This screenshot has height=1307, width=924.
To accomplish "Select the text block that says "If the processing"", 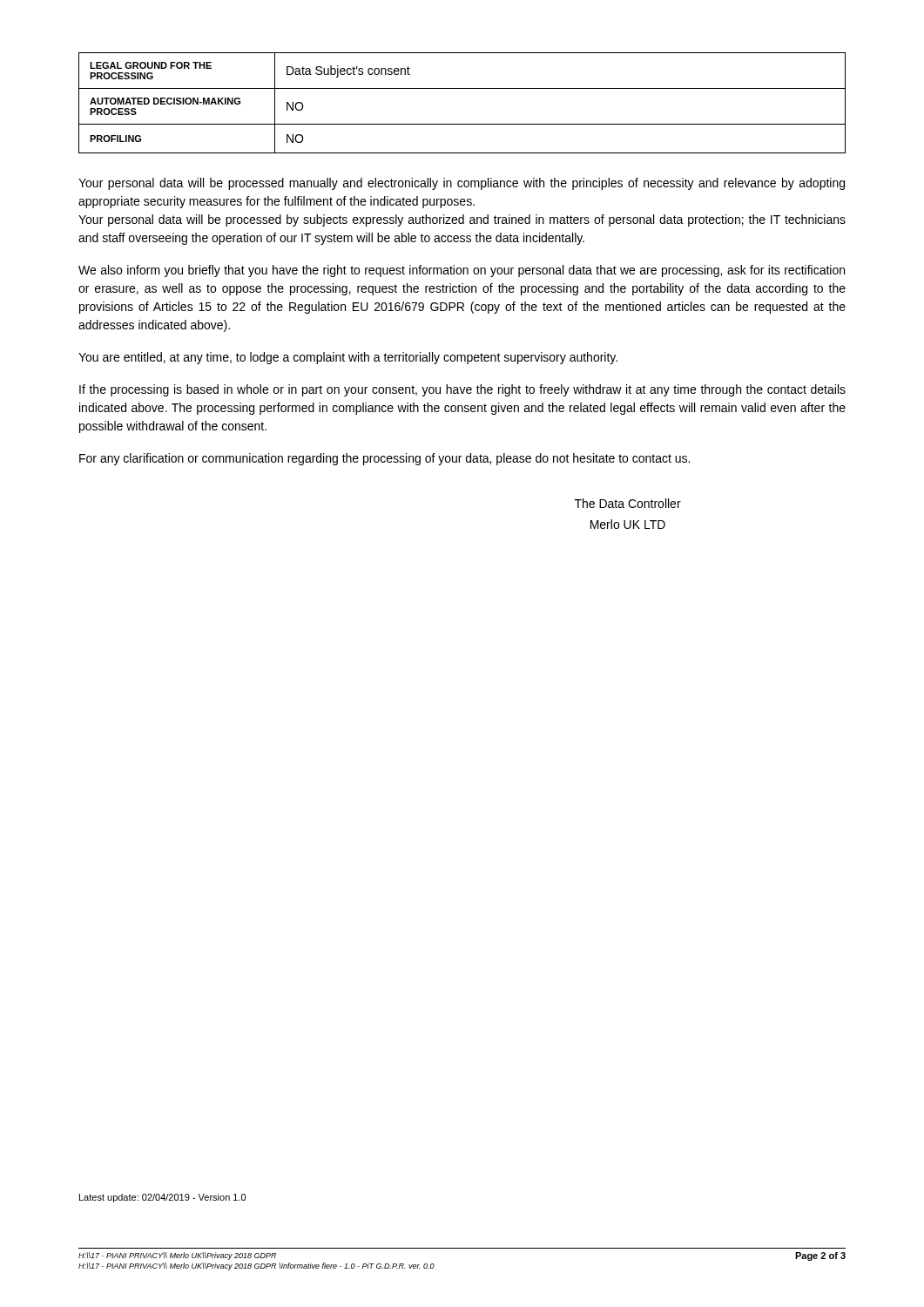I will tap(462, 408).
